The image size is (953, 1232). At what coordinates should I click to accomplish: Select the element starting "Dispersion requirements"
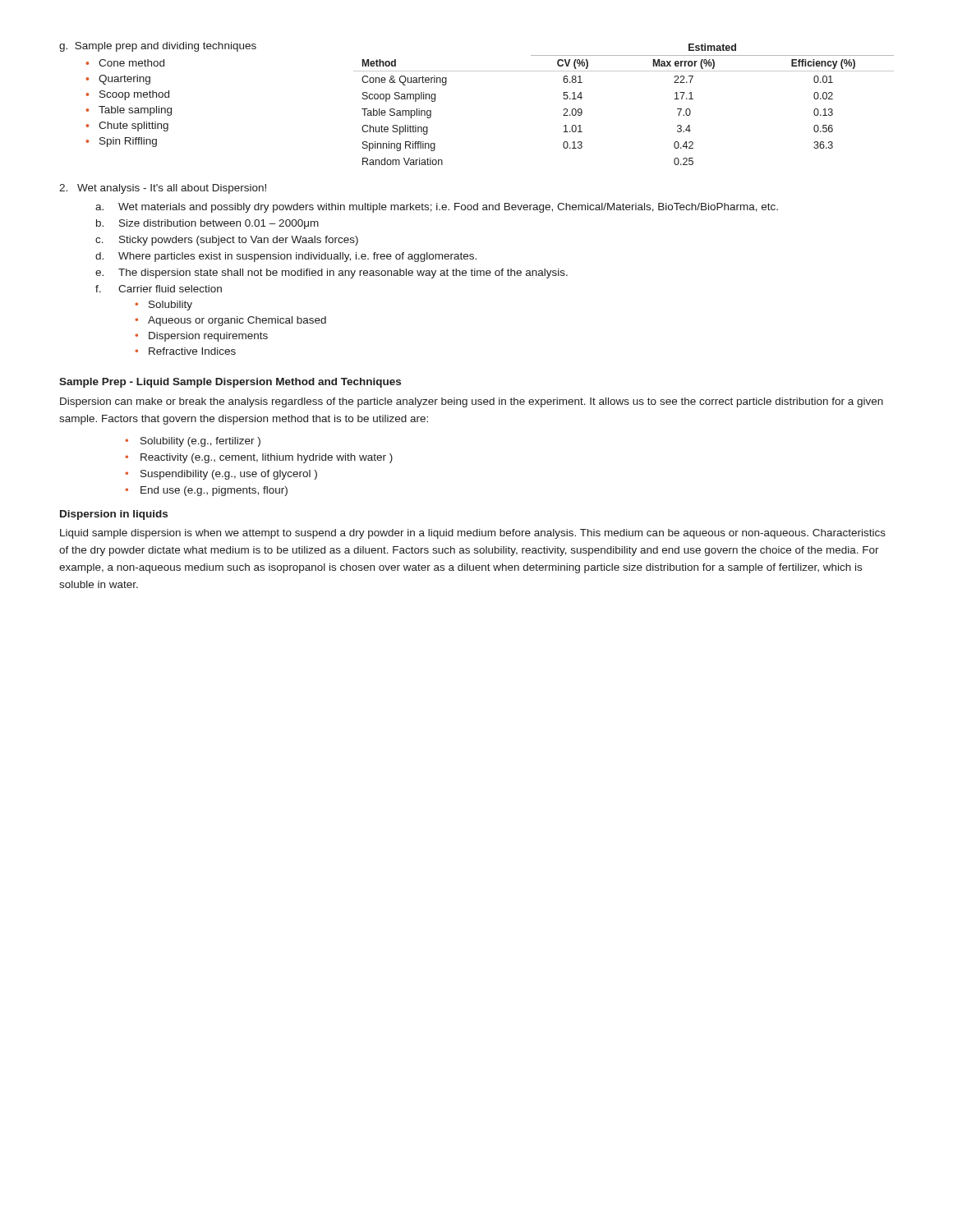208,335
